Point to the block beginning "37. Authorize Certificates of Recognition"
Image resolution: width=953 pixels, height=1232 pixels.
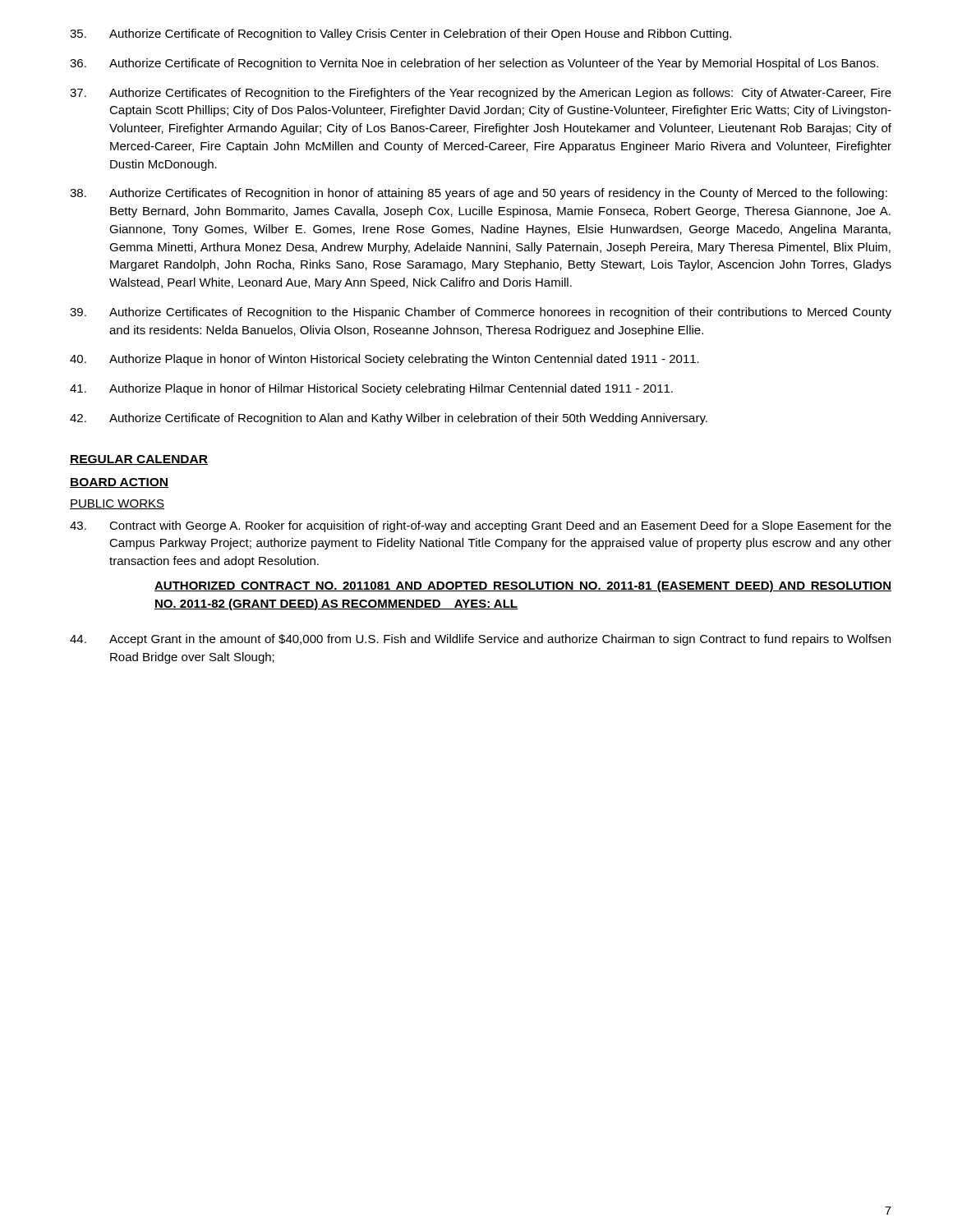[481, 128]
